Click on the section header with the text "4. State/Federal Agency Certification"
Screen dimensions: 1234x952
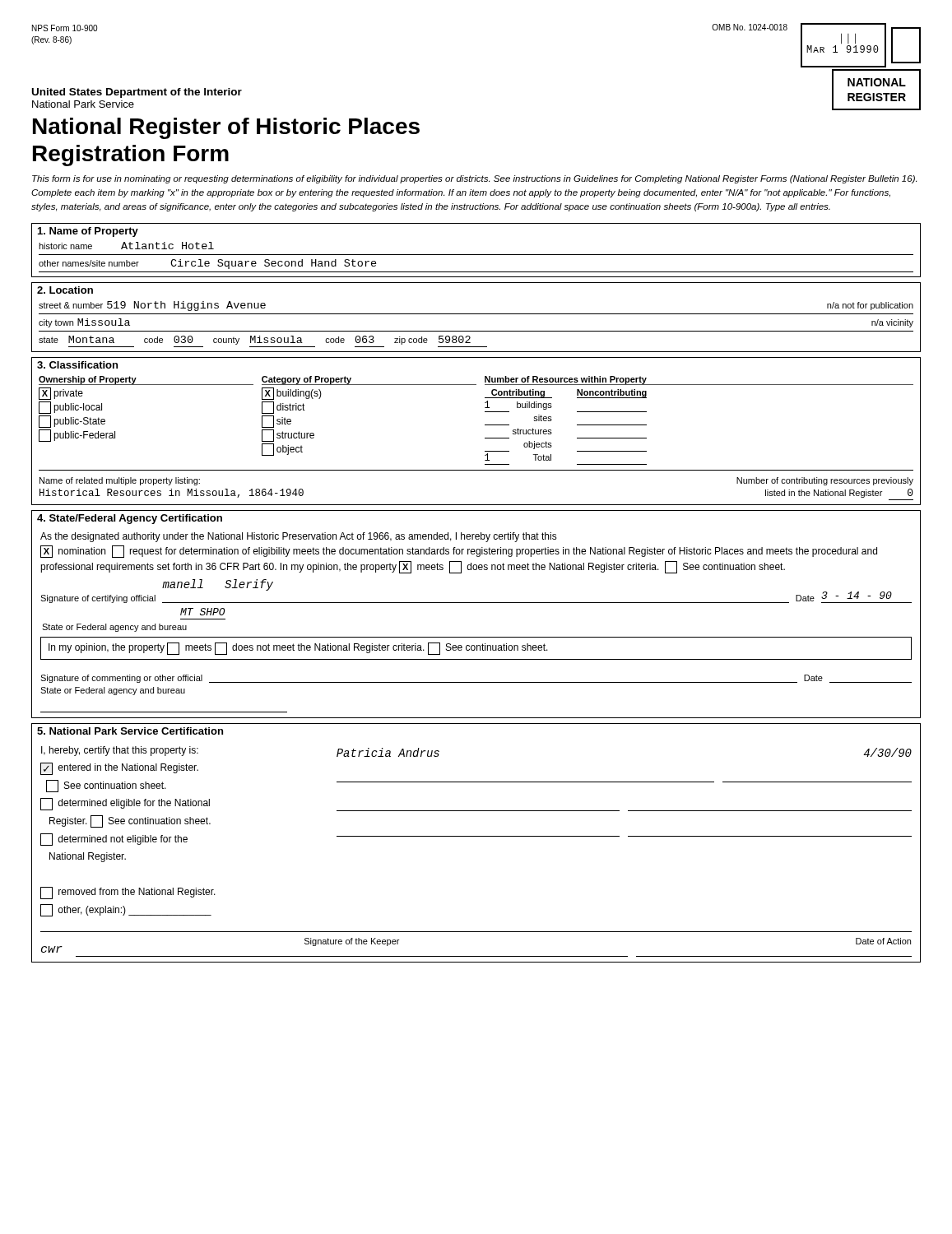130,517
